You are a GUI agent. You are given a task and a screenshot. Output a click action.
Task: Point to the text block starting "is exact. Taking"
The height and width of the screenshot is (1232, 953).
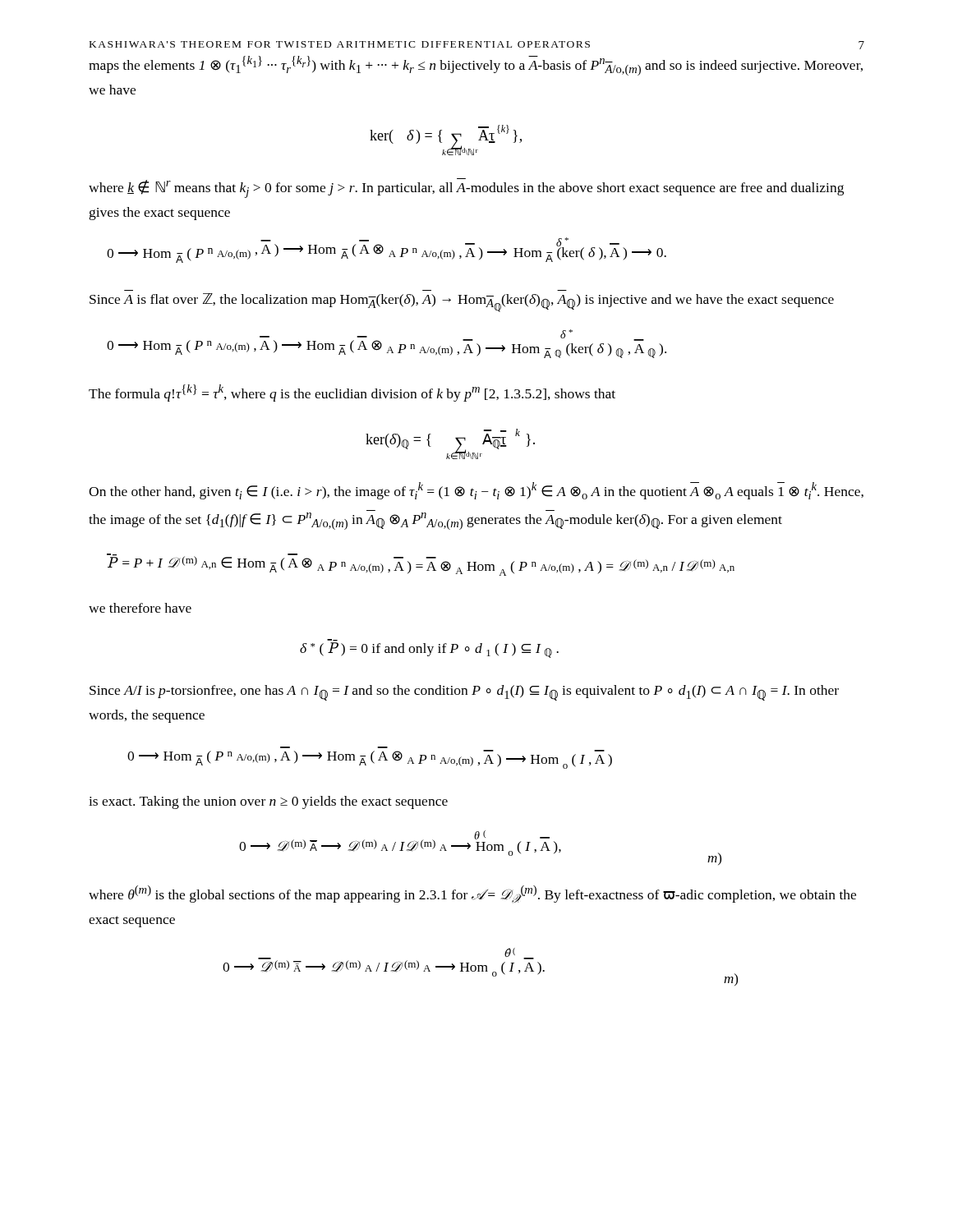coord(268,801)
